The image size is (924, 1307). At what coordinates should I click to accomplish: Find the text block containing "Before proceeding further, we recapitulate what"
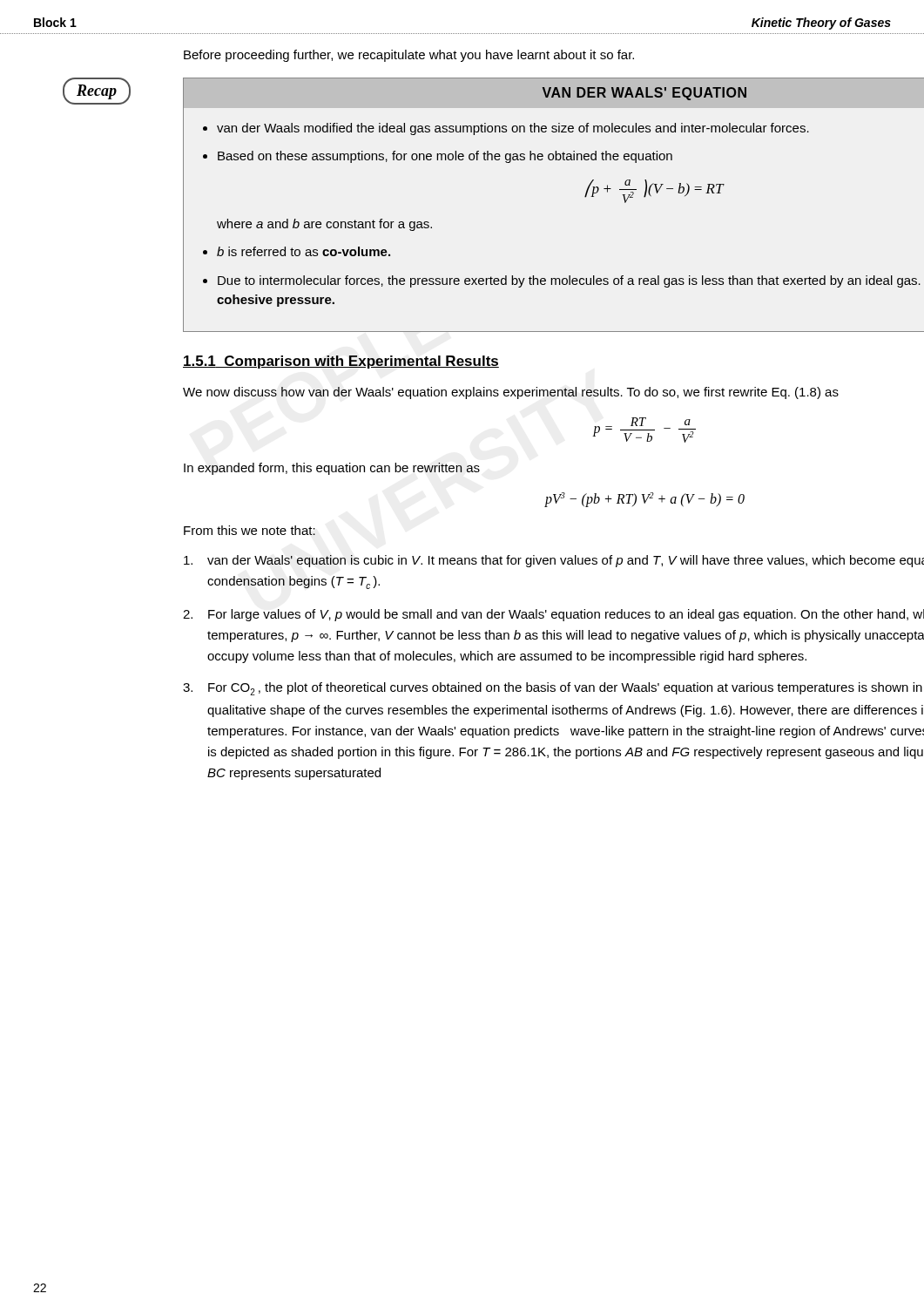(x=409, y=54)
